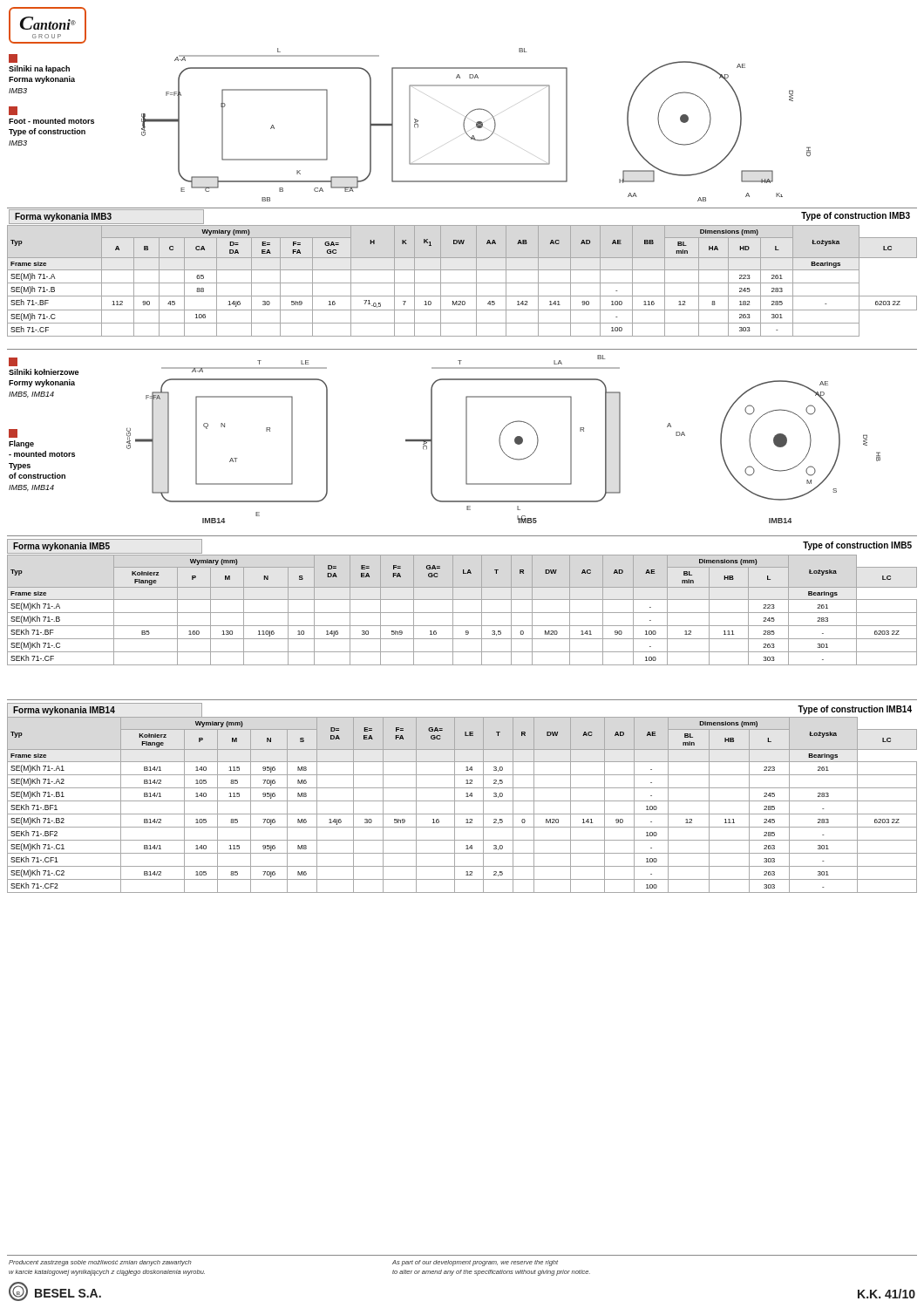Navigate to the text block starting "Foot - mounted"
924x1308 pixels.
click(52, 127)
